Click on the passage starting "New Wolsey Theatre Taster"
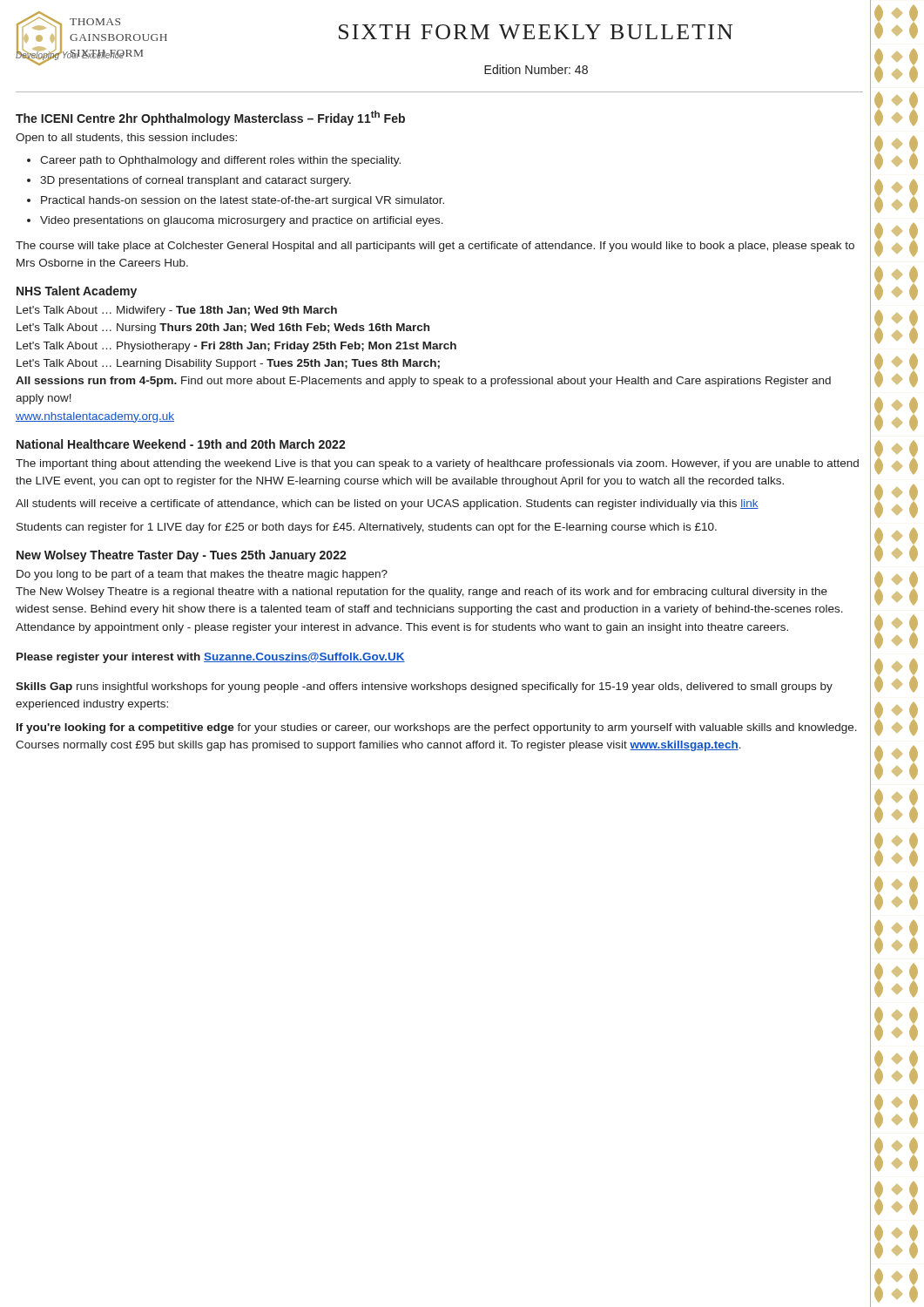The width and height of the screenshot is (924, 1307). [x=181, y=555]
